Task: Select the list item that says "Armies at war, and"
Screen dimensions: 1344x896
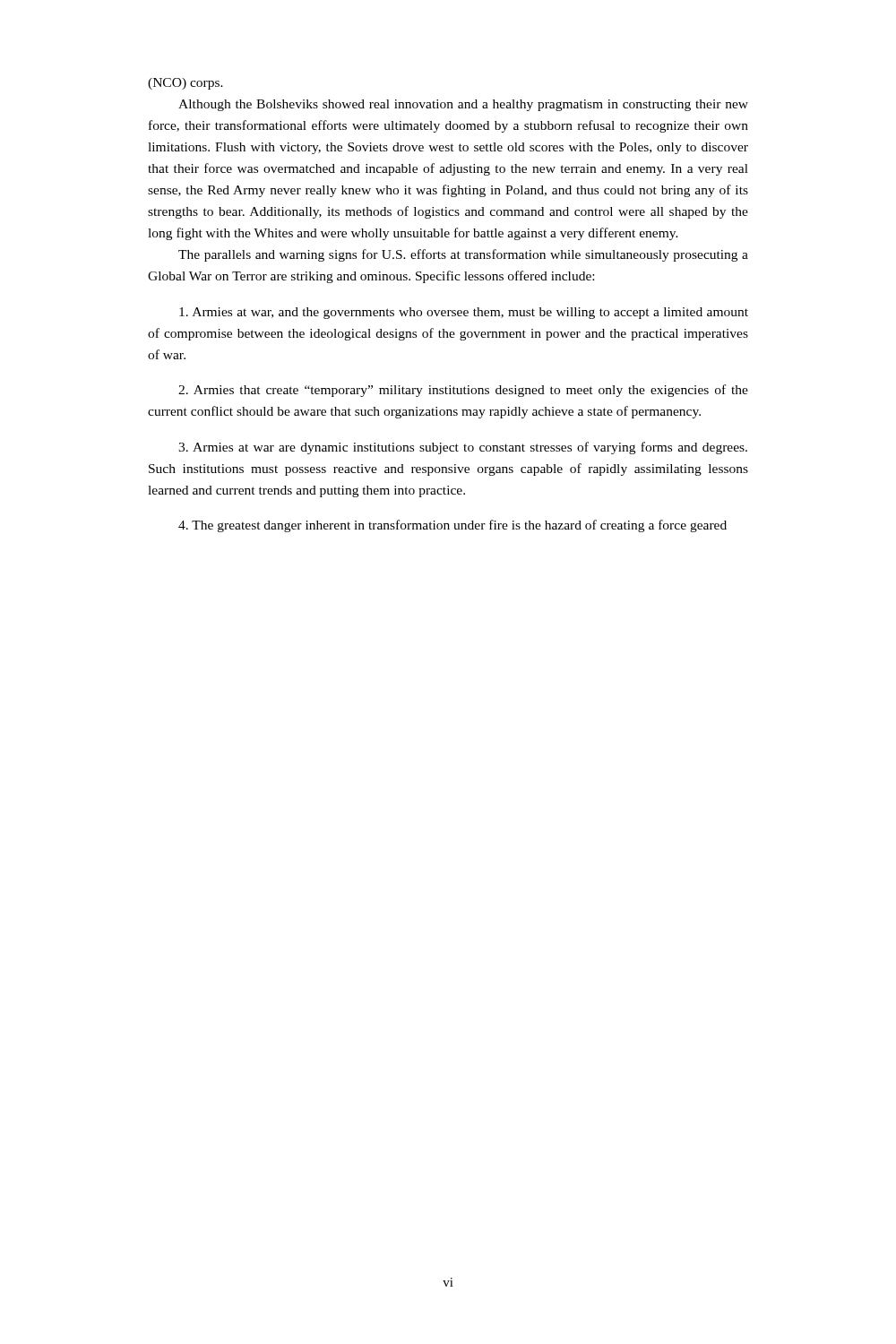Action: (x=448, y=333)
